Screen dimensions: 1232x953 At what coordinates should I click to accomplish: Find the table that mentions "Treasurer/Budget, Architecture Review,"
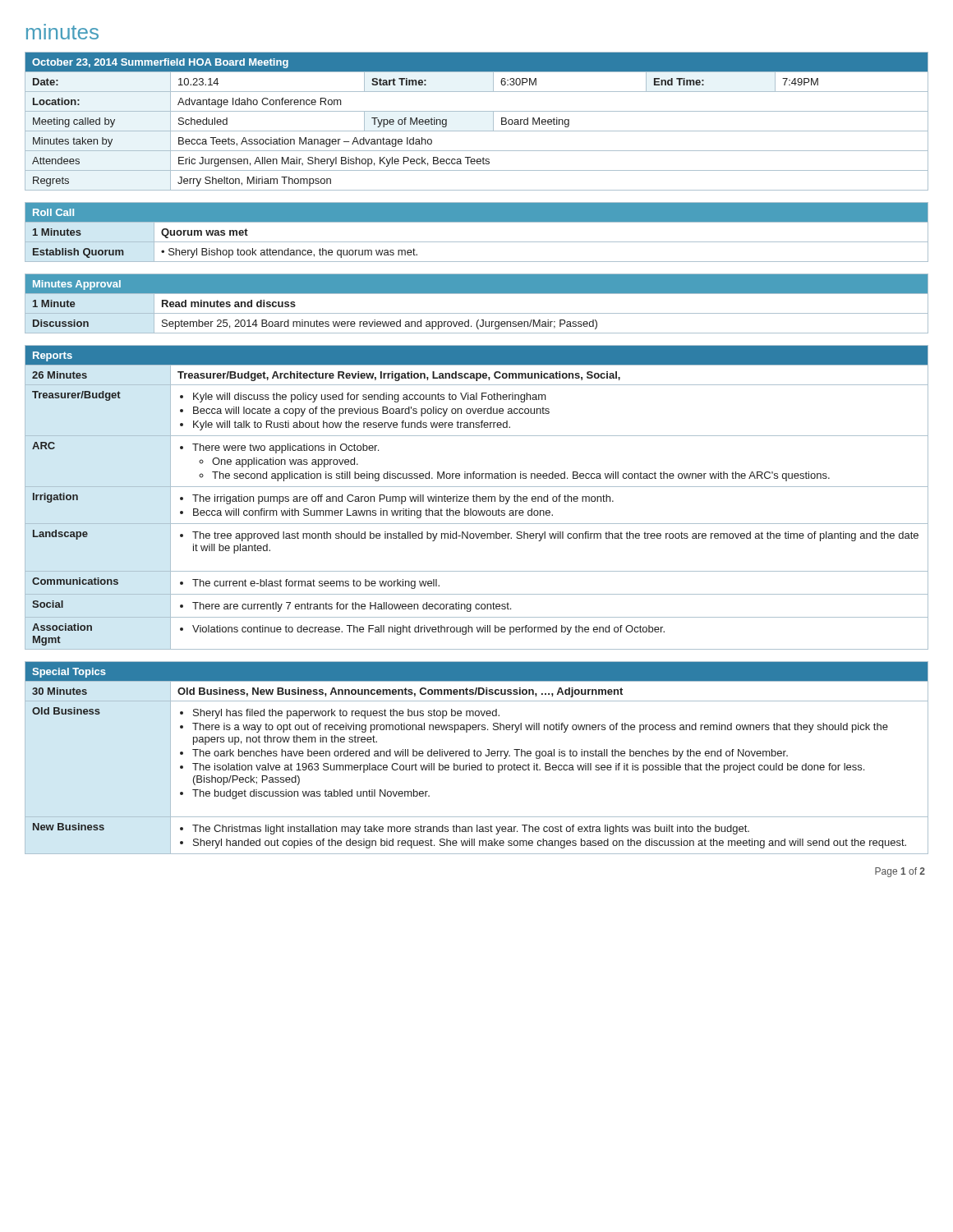point(476,497)
